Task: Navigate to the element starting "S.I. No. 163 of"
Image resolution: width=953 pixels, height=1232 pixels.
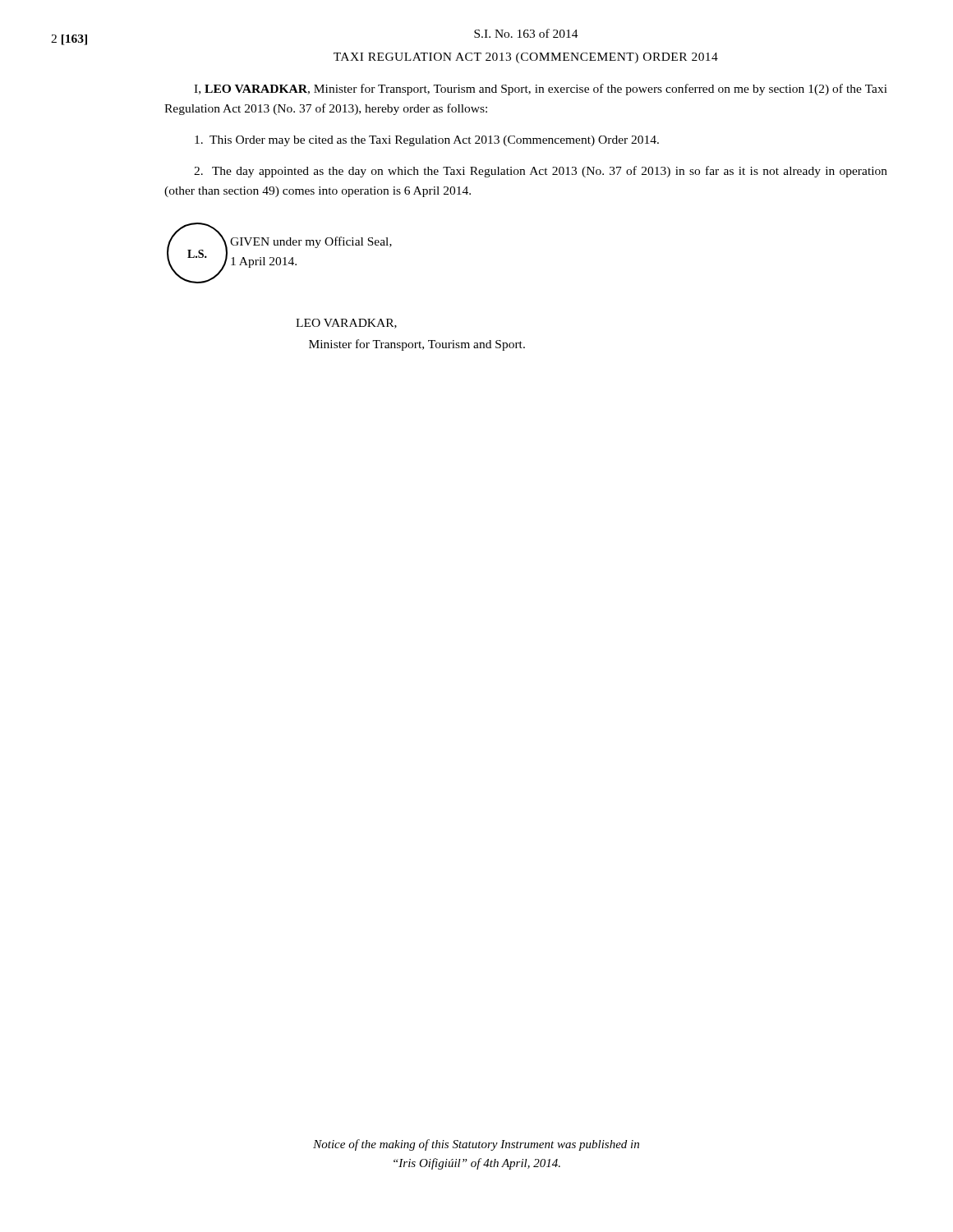Action: [526, 33]
